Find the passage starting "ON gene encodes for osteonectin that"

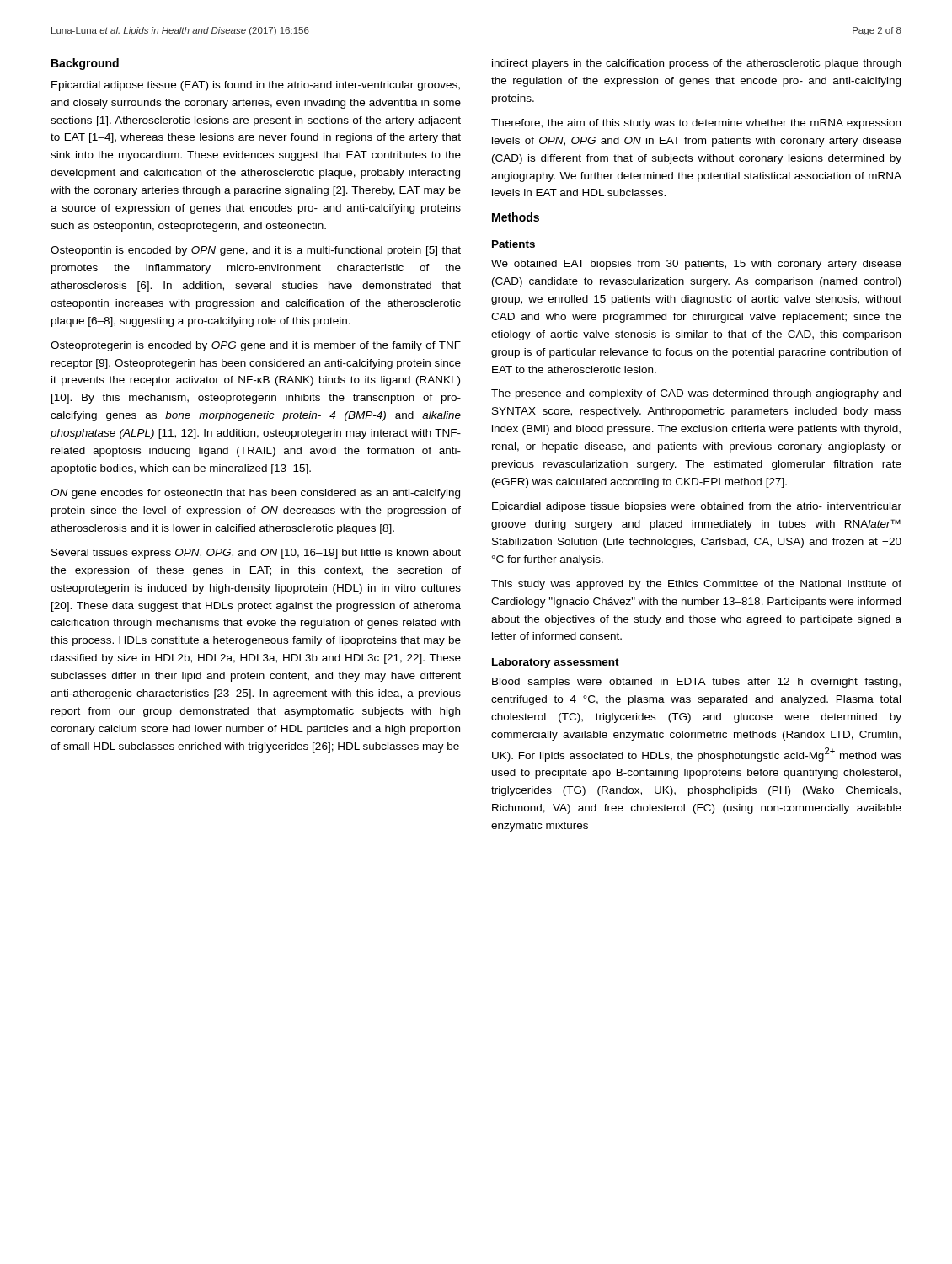tap(256, 510)
